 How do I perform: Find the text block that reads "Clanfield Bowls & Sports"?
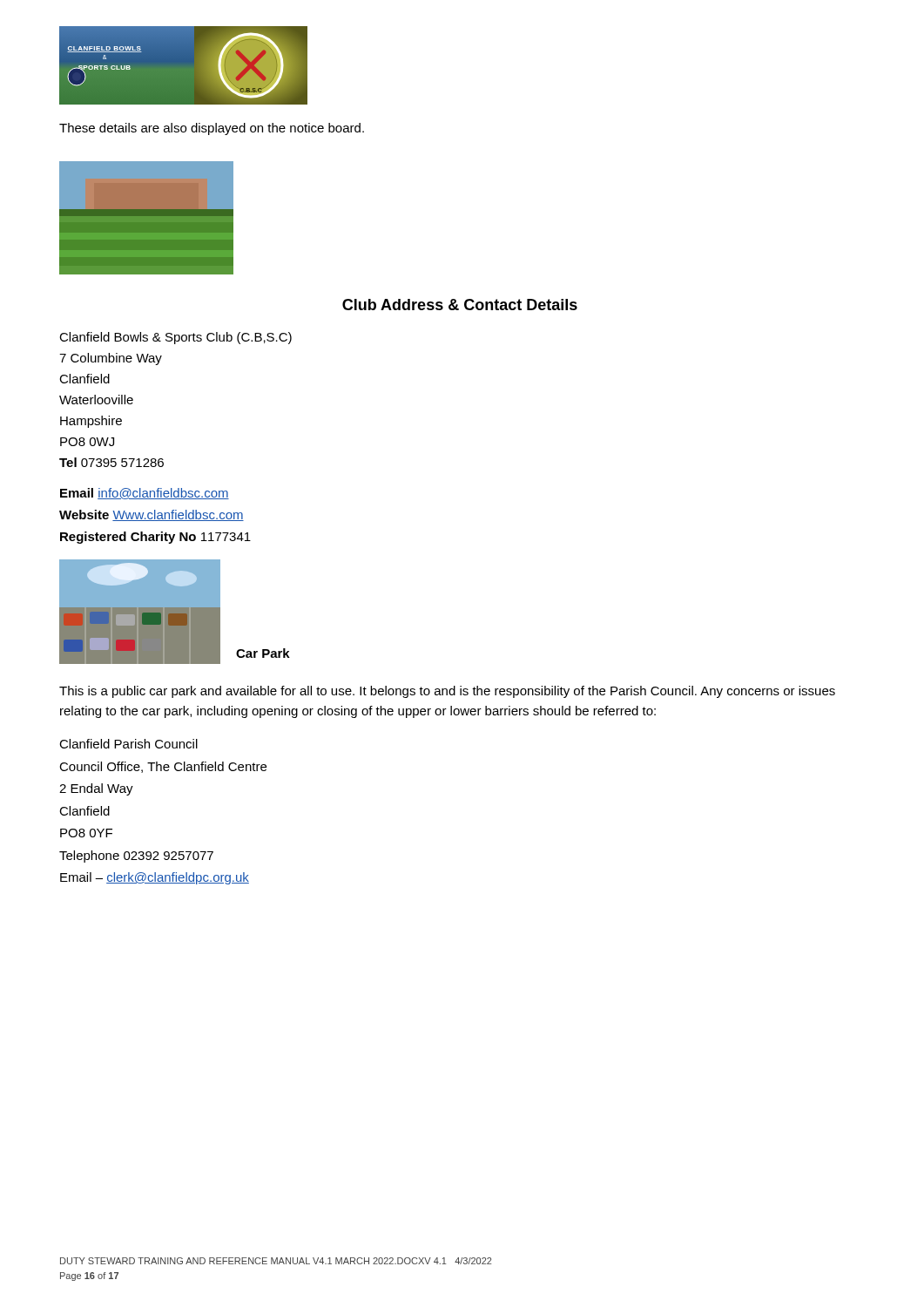pos(175,338)
